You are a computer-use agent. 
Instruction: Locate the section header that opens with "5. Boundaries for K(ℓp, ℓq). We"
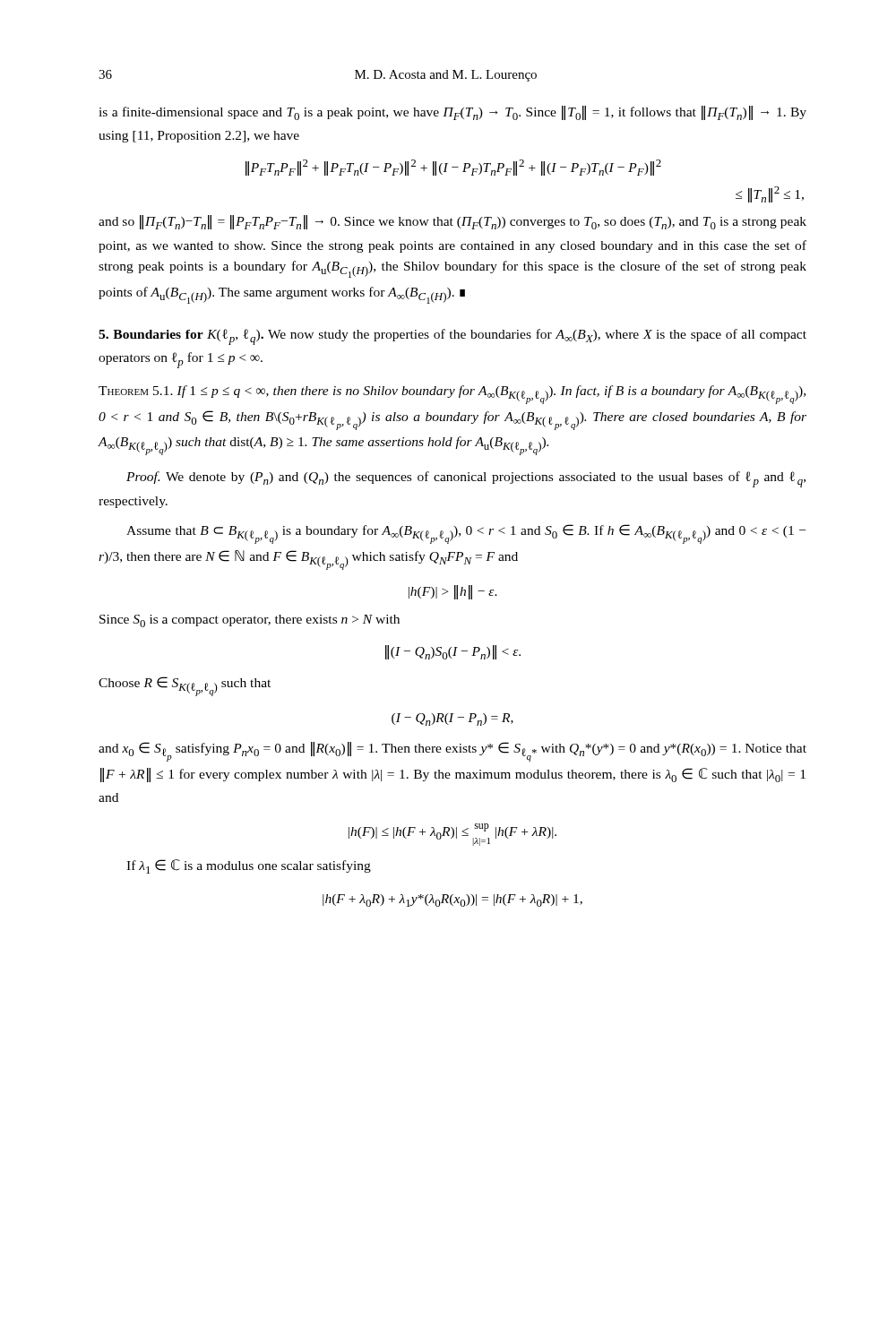[452, 347]
